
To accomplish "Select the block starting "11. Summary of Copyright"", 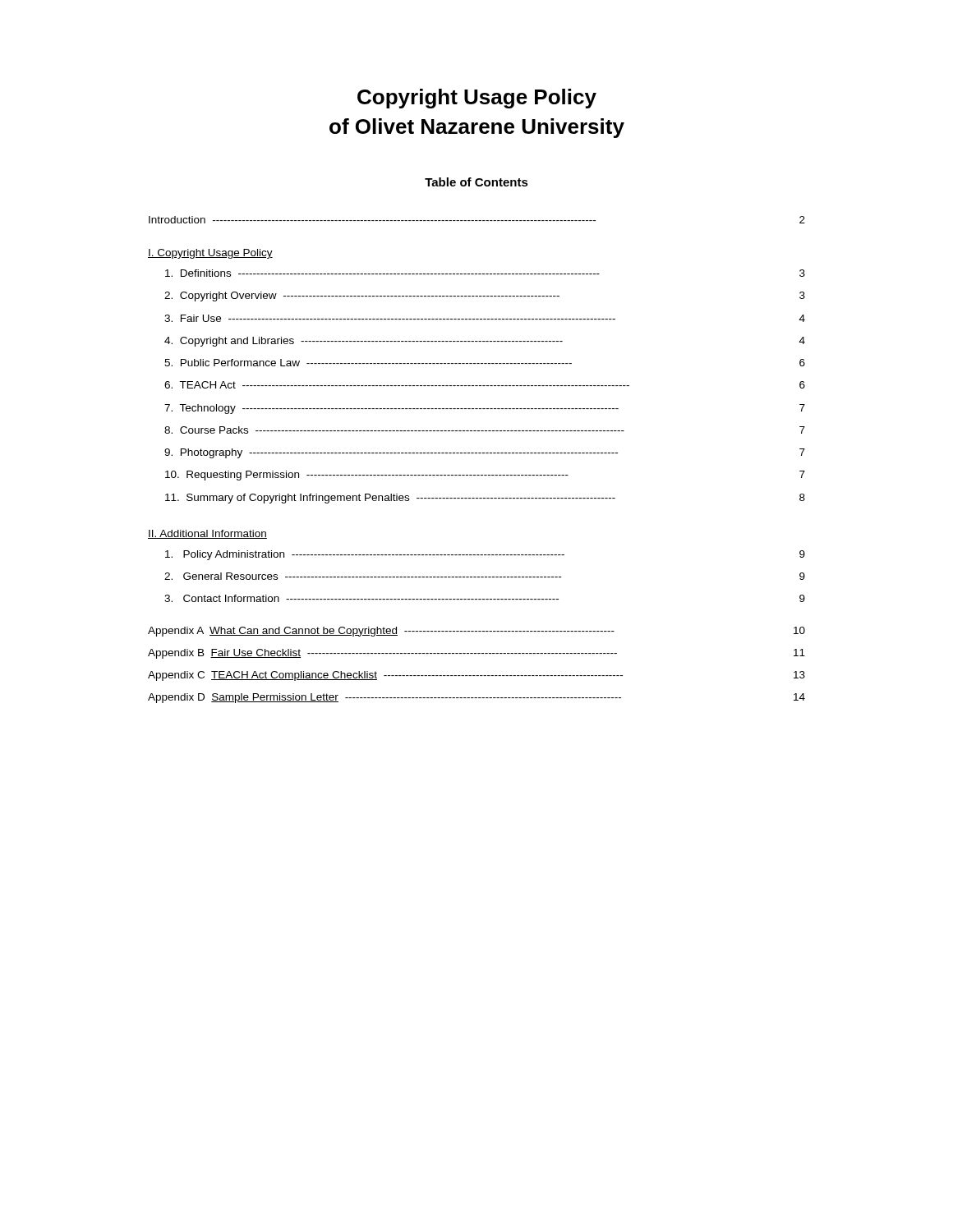I will pyautogui.click(x=485, y=497).
